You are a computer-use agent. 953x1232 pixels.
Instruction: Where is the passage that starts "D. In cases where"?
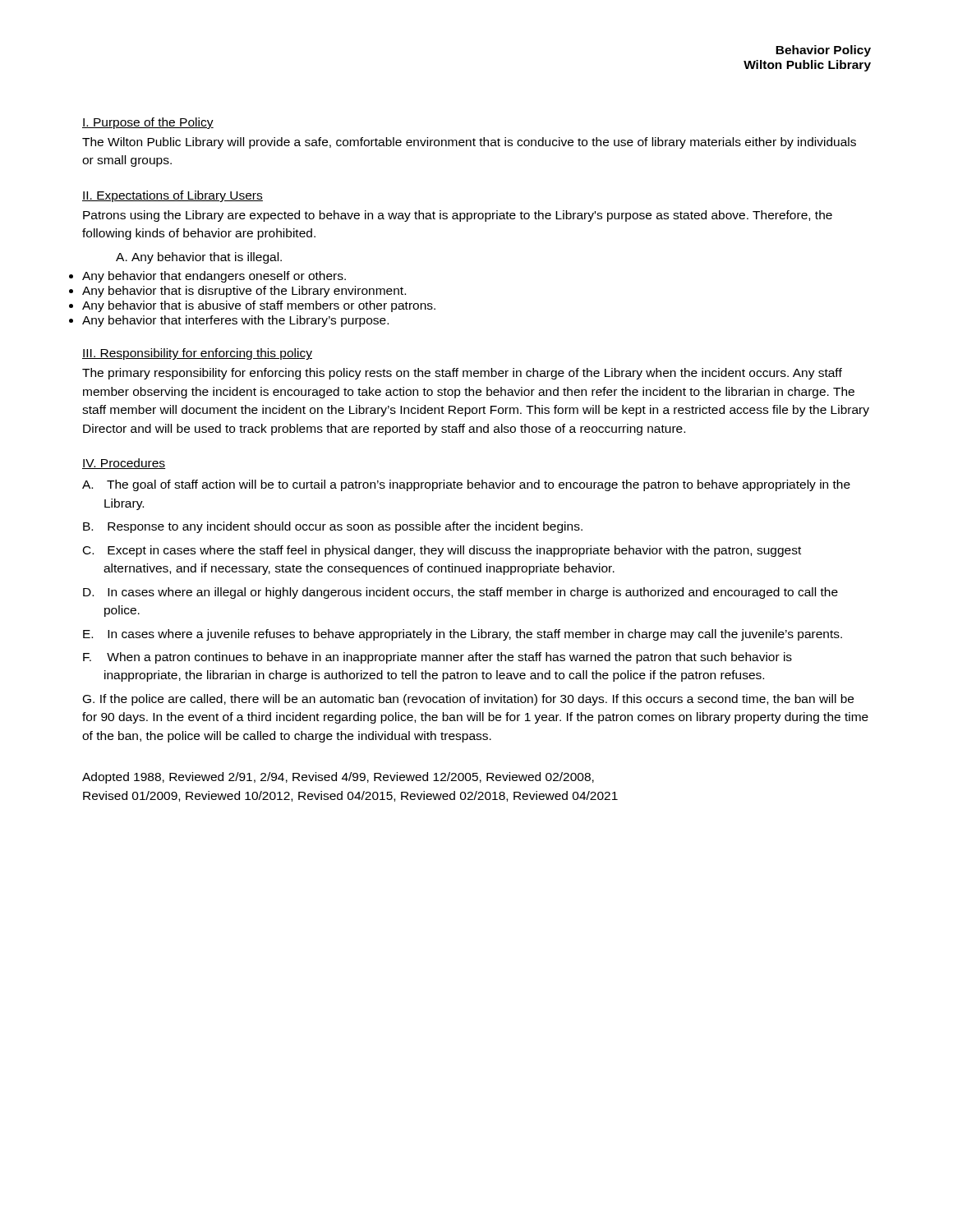click(476, 601)
